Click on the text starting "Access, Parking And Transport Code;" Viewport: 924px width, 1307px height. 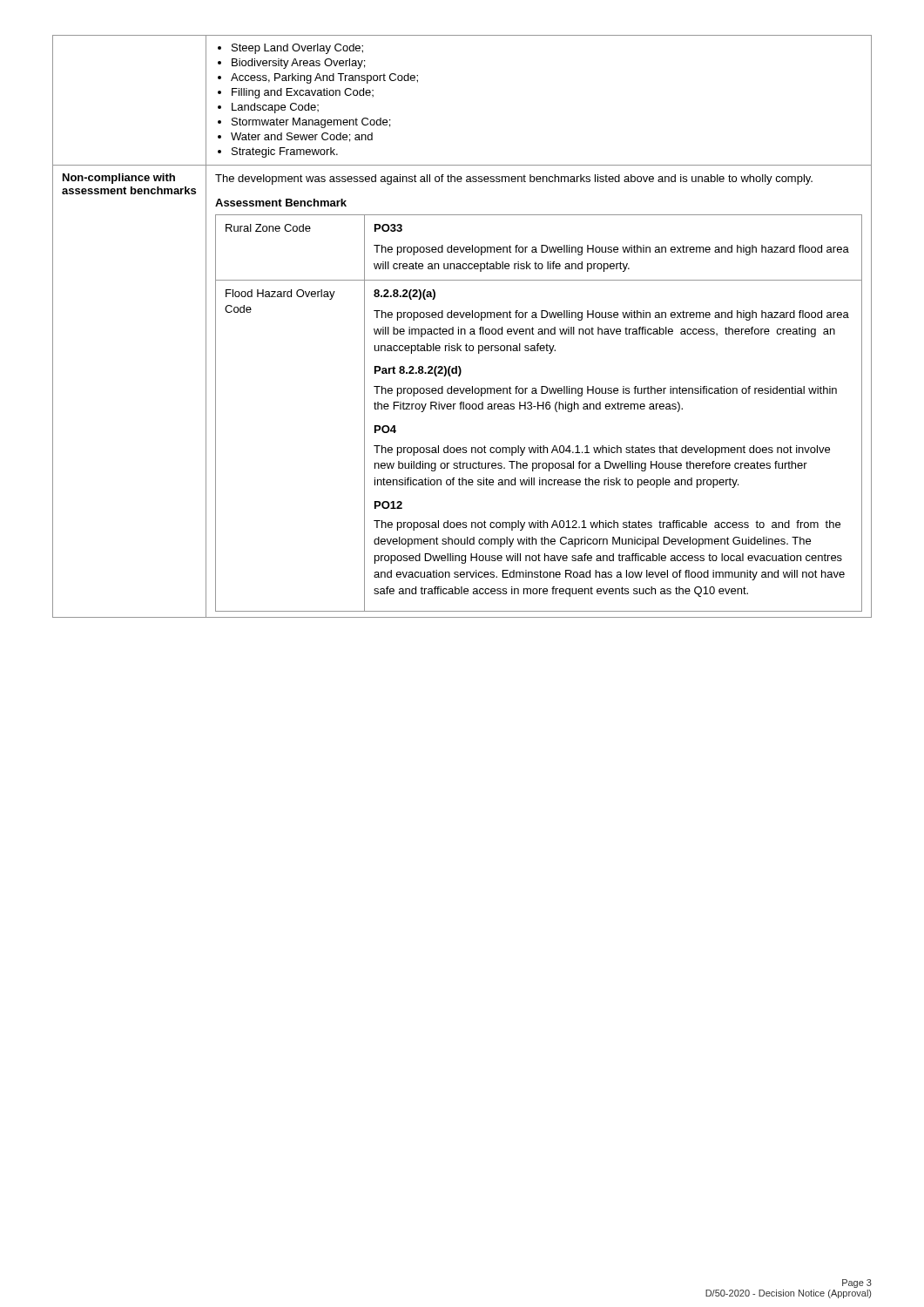[x=325, y=77]
